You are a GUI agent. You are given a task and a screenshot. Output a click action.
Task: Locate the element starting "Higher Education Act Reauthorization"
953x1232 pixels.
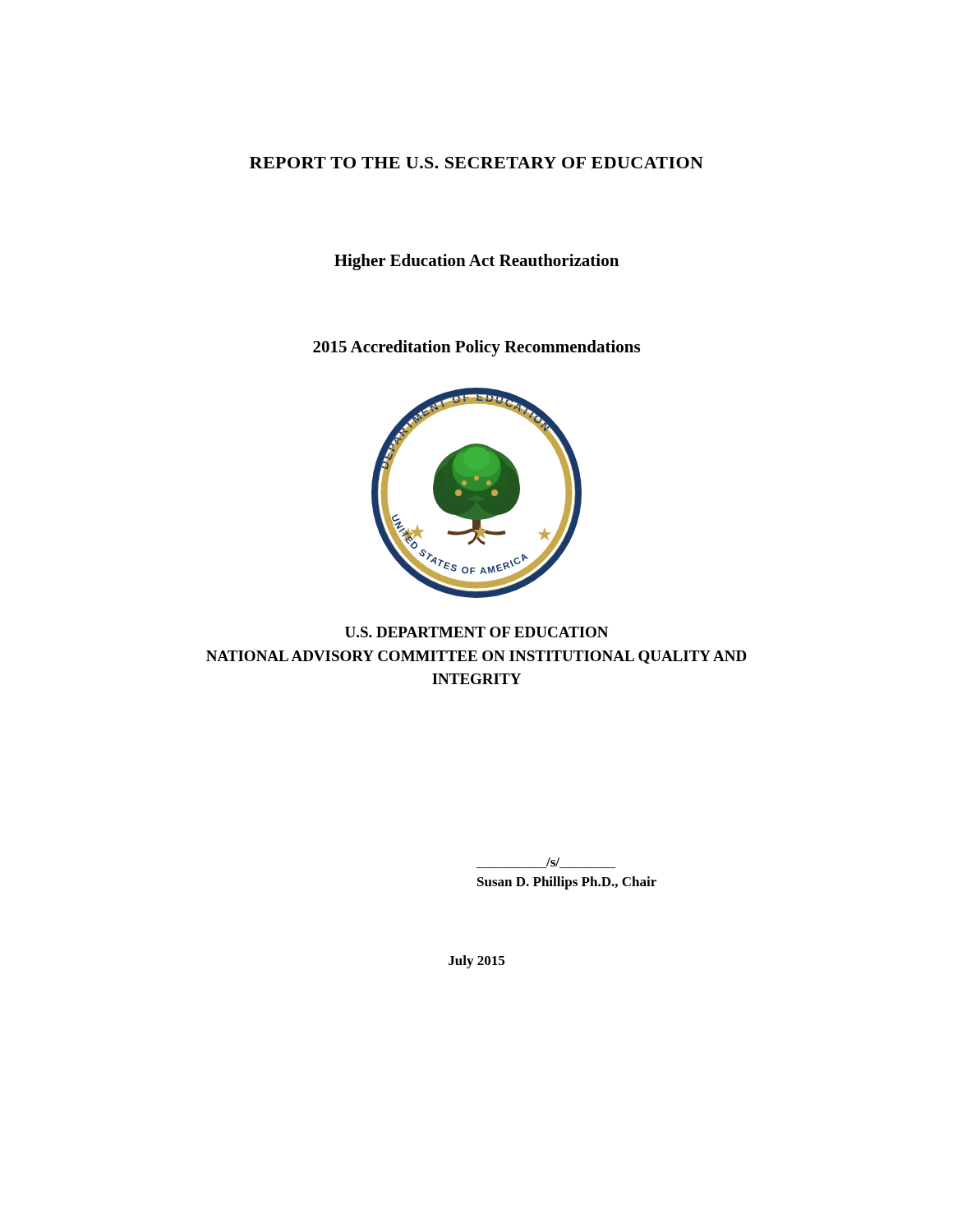point(476,260)
